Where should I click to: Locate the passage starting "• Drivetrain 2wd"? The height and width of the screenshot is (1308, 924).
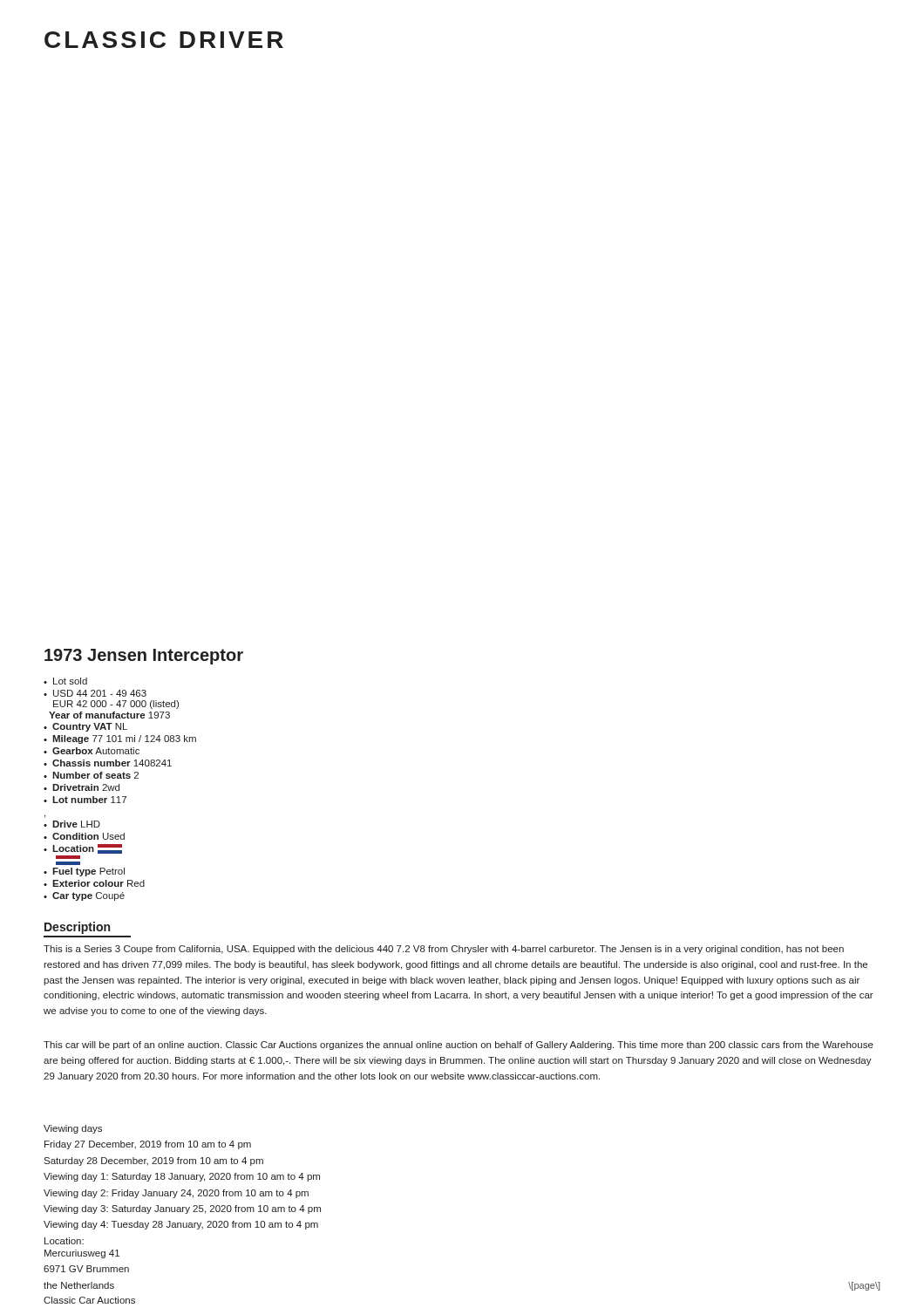point(82,788)
